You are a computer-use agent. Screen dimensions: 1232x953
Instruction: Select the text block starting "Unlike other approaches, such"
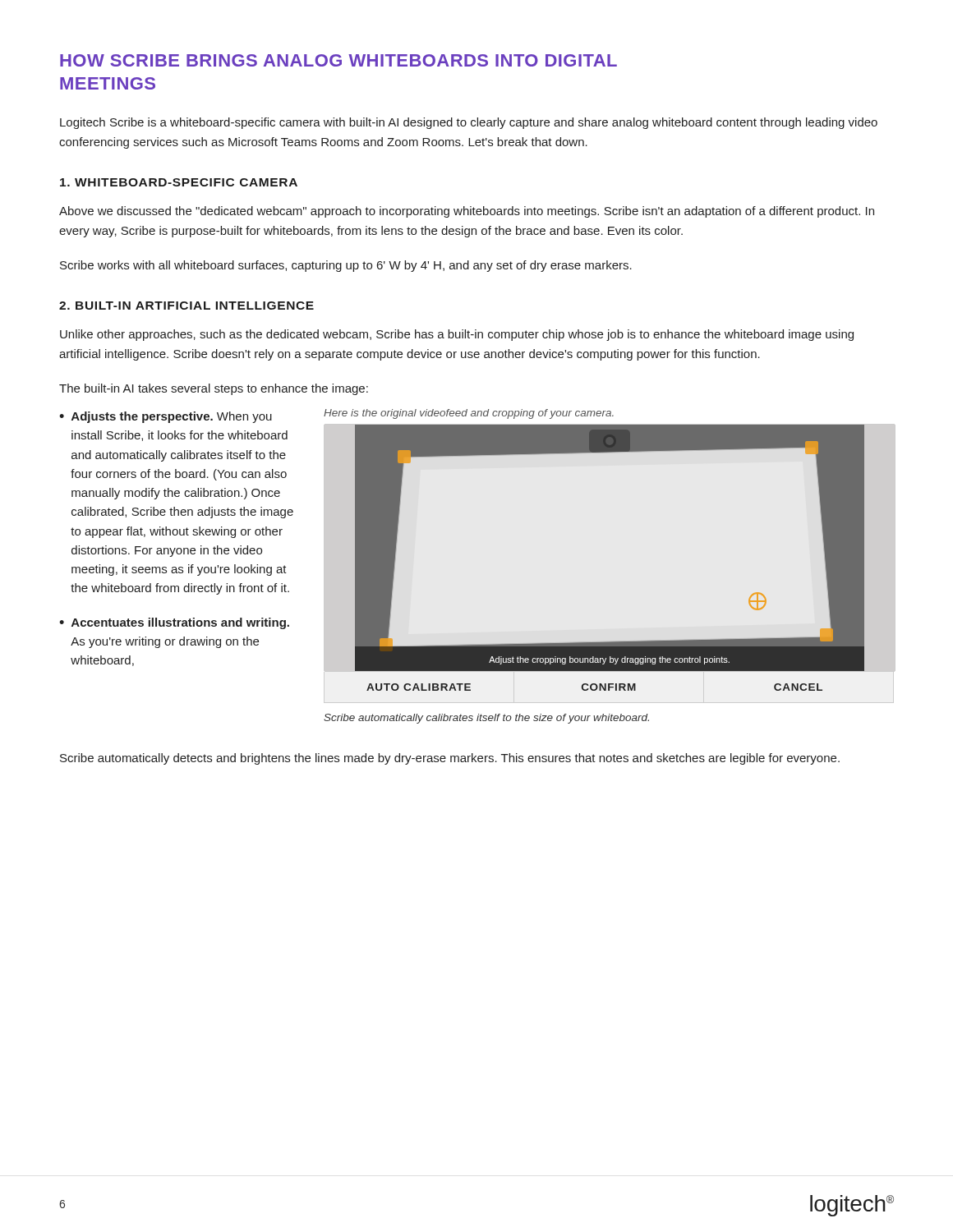[476, 344]
